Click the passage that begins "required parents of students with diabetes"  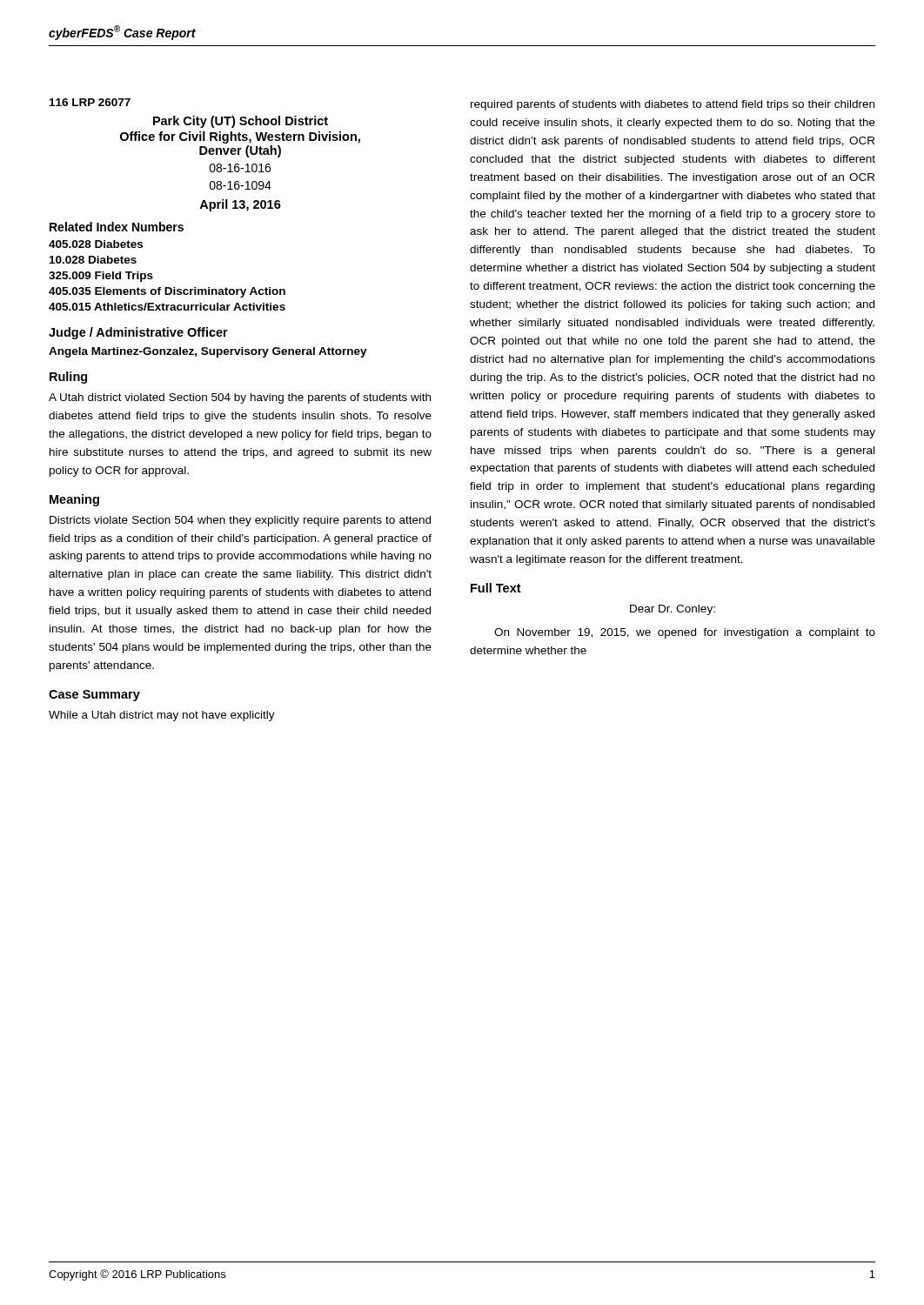(673, 332)
